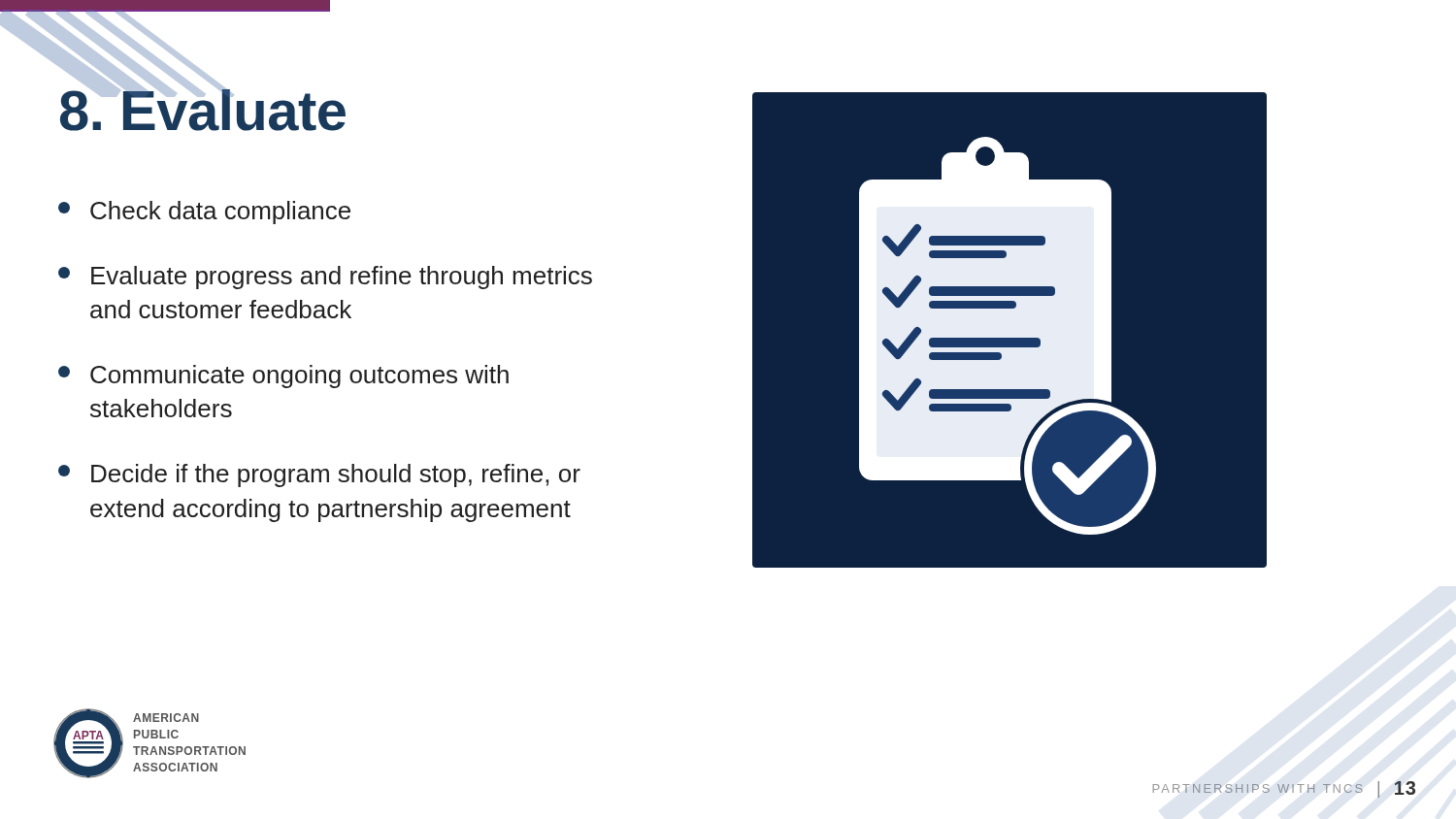1456x819 pixels.
Task: Click the passage that begins "Decide if the program should stop, refine,"
Action: [330, 492]
